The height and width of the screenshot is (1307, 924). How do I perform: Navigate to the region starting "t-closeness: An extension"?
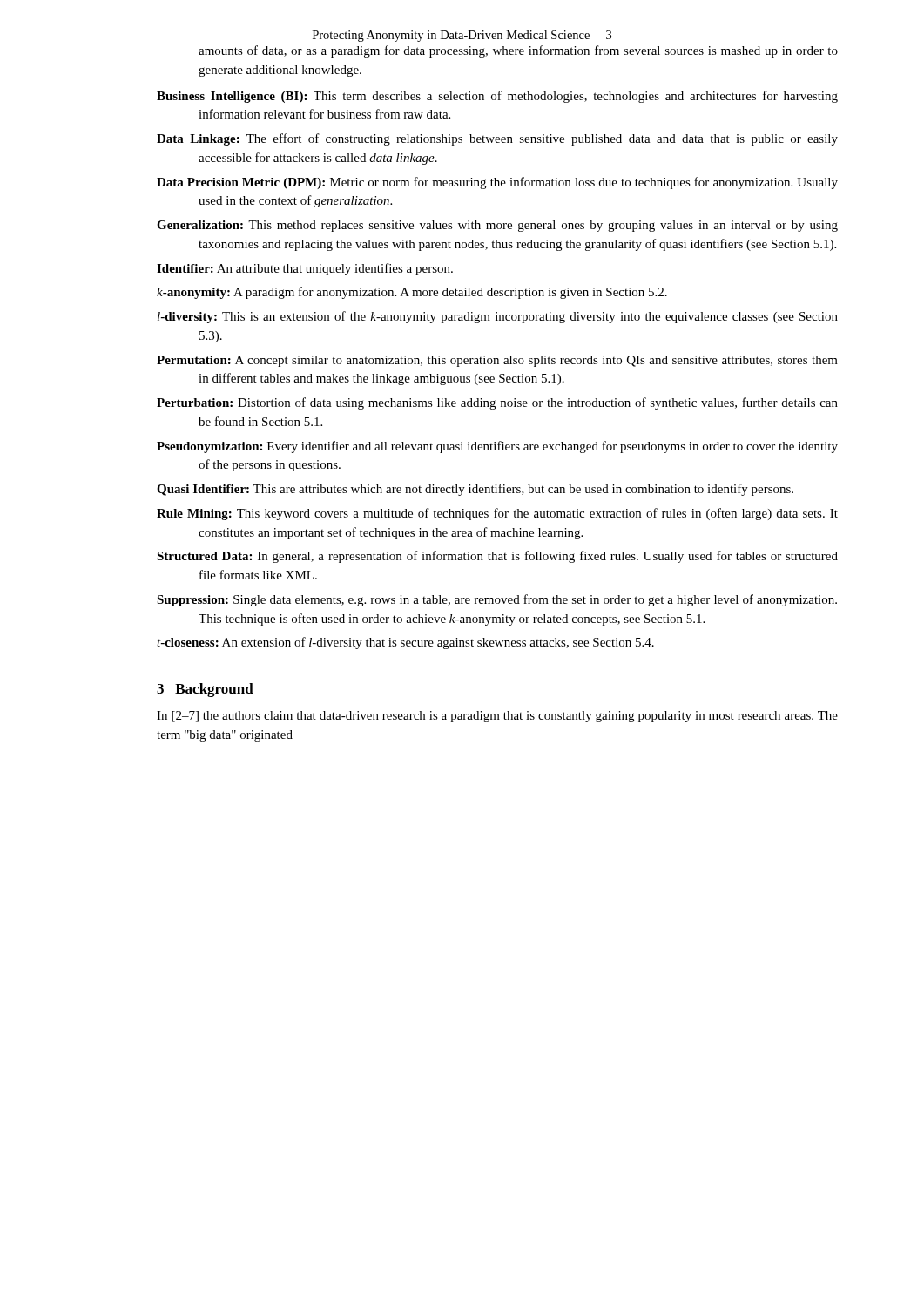406,642
